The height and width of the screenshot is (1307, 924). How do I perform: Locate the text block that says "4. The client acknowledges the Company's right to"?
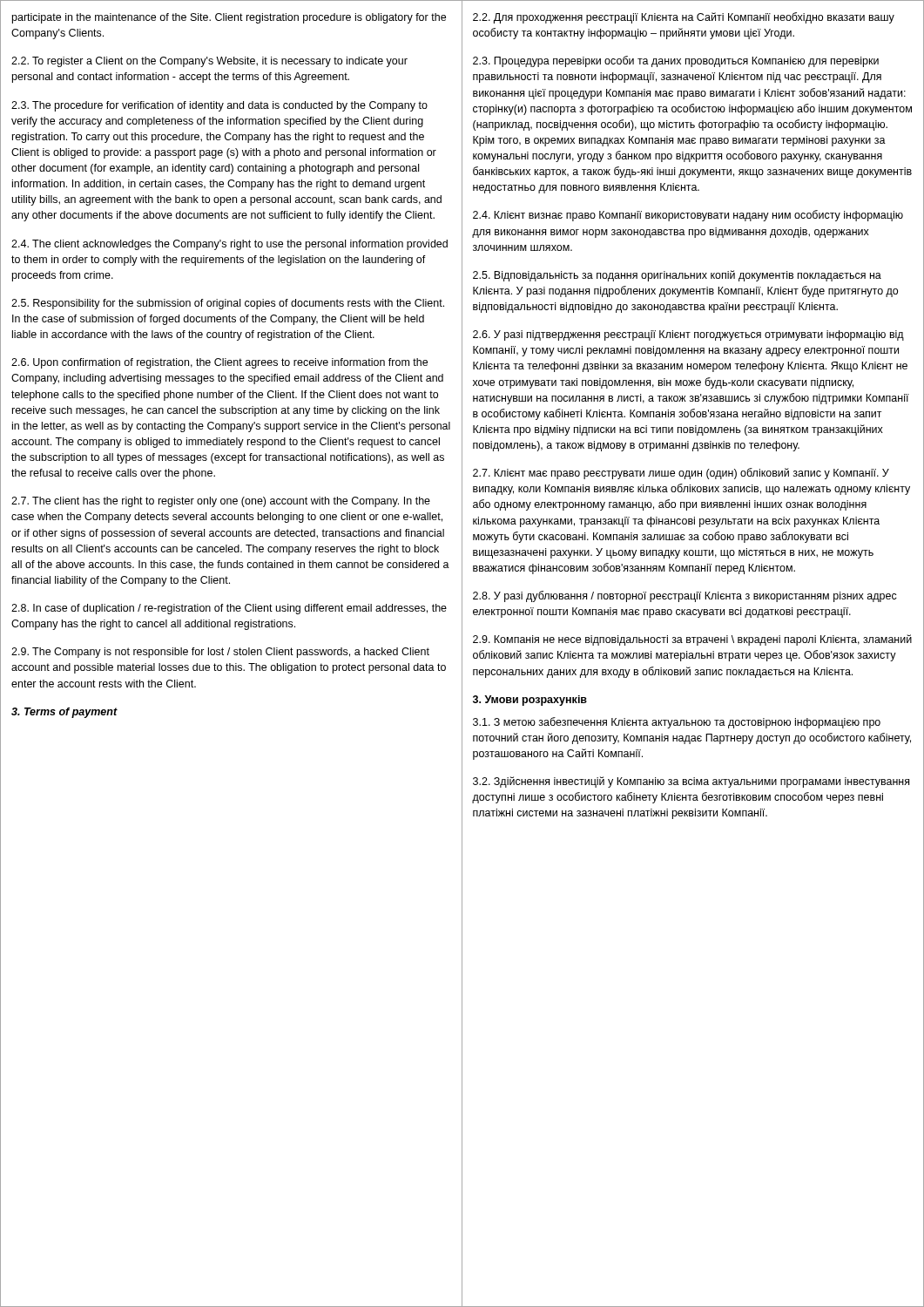point(231,259)
